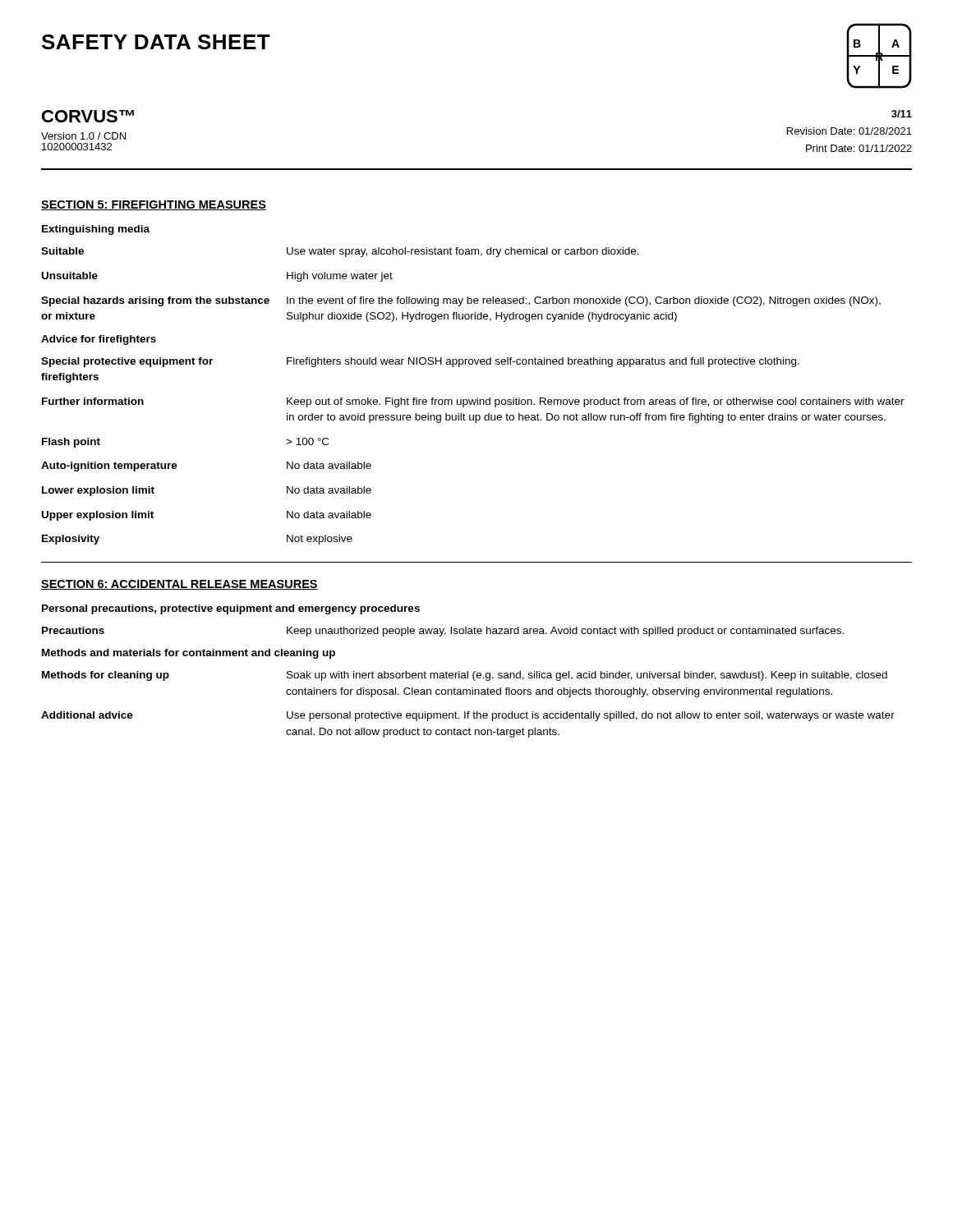The width and height of the screenshot is (953, 1232).
Task: Find the text block starting "Lower explosion limit No data available"
Action: [97, 491]
